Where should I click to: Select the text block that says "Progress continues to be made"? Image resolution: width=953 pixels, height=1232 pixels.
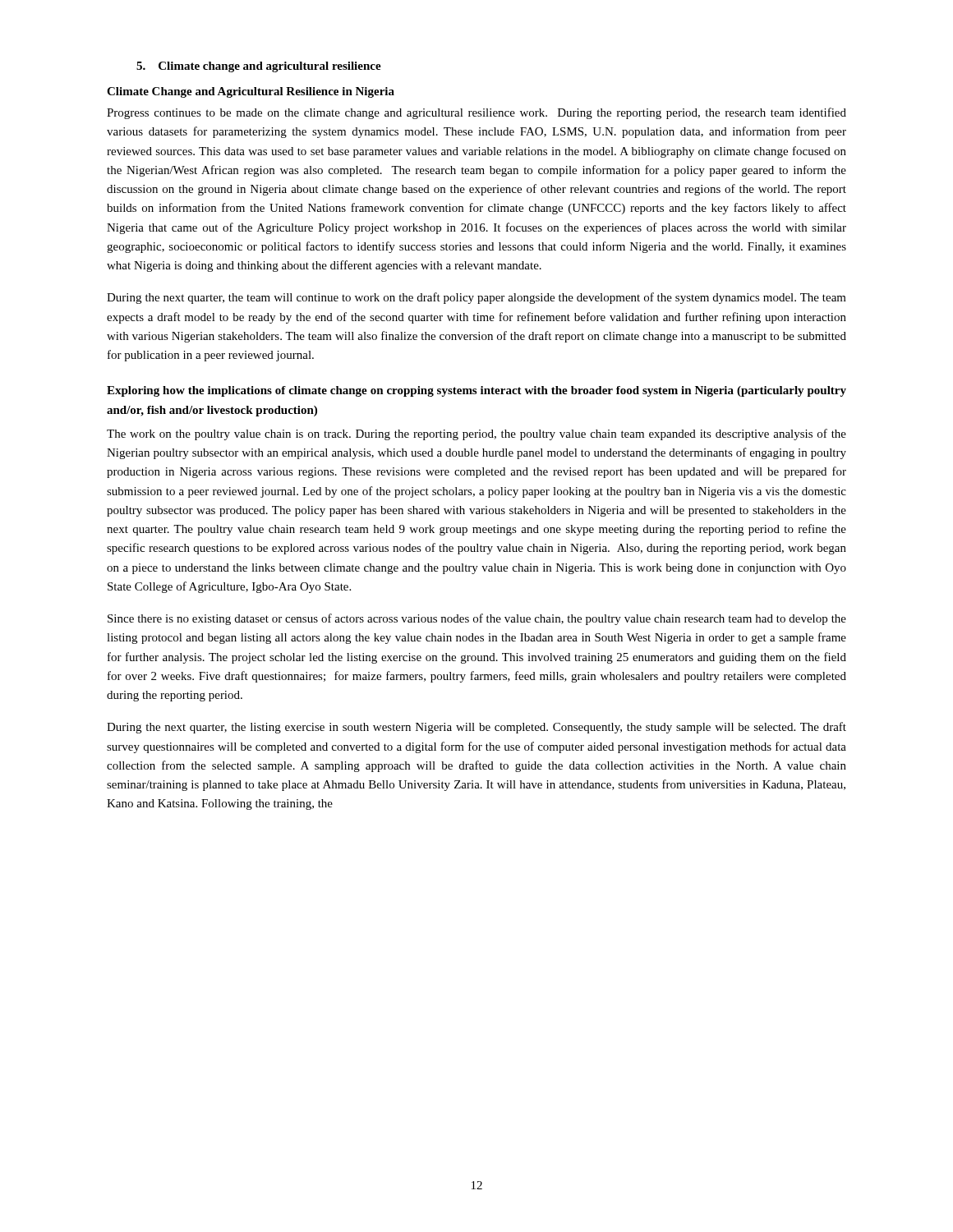(x=476, y=189)
